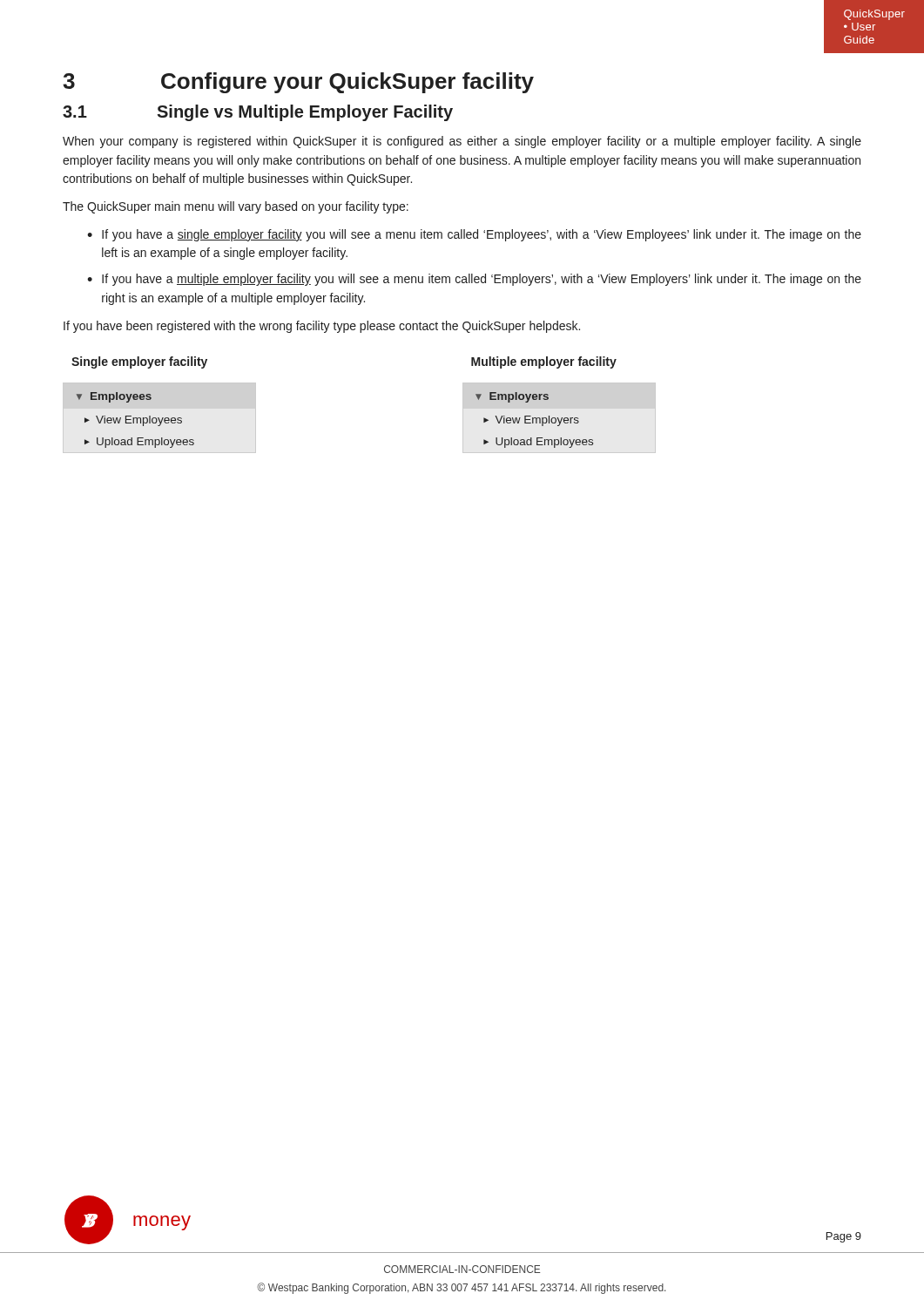Viewport: 924px width, 1307px height.
Task: Click a section header
Action: [x=462, y=112]
